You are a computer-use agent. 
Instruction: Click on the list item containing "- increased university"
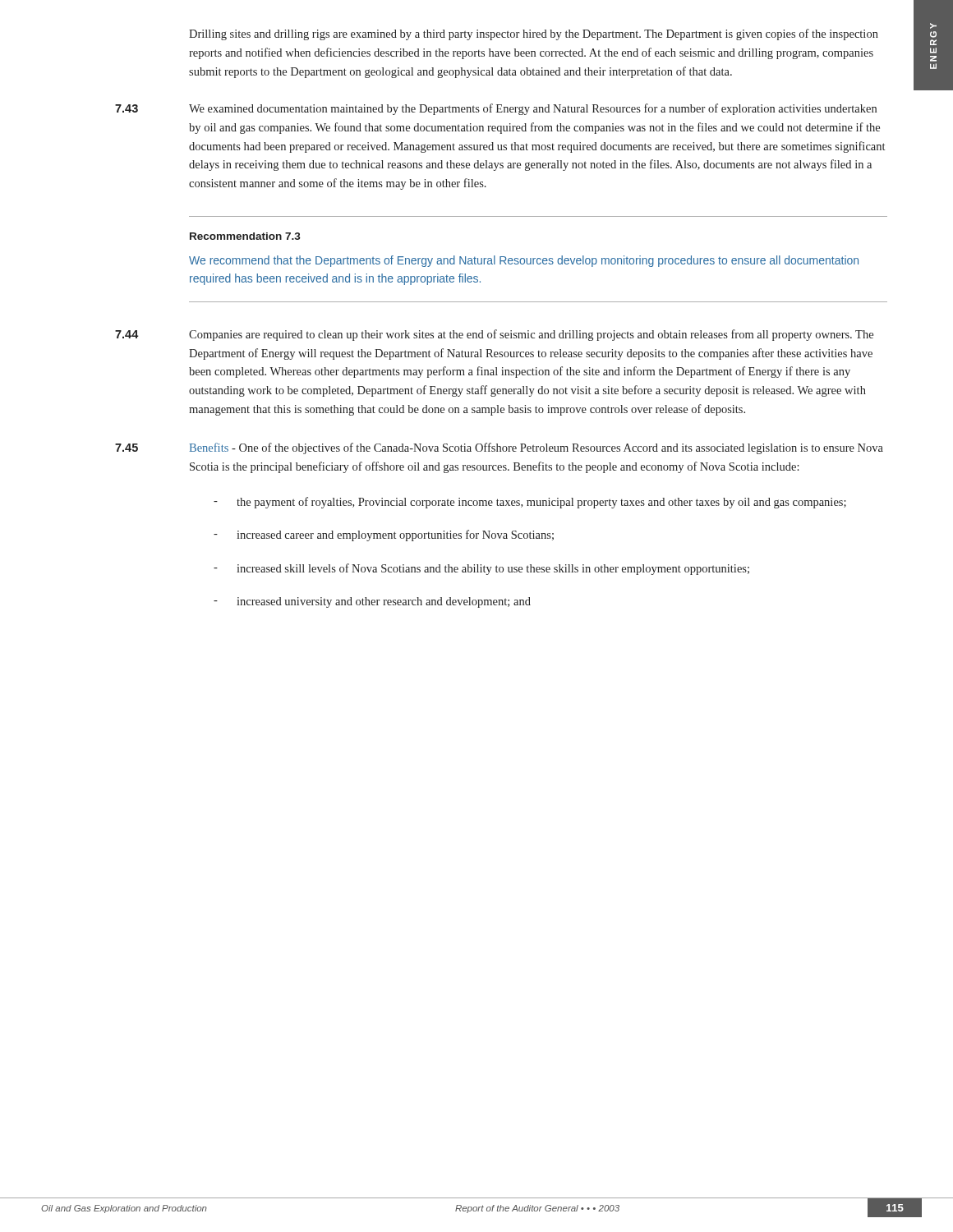pyautogui.click(x=372, y=602)
